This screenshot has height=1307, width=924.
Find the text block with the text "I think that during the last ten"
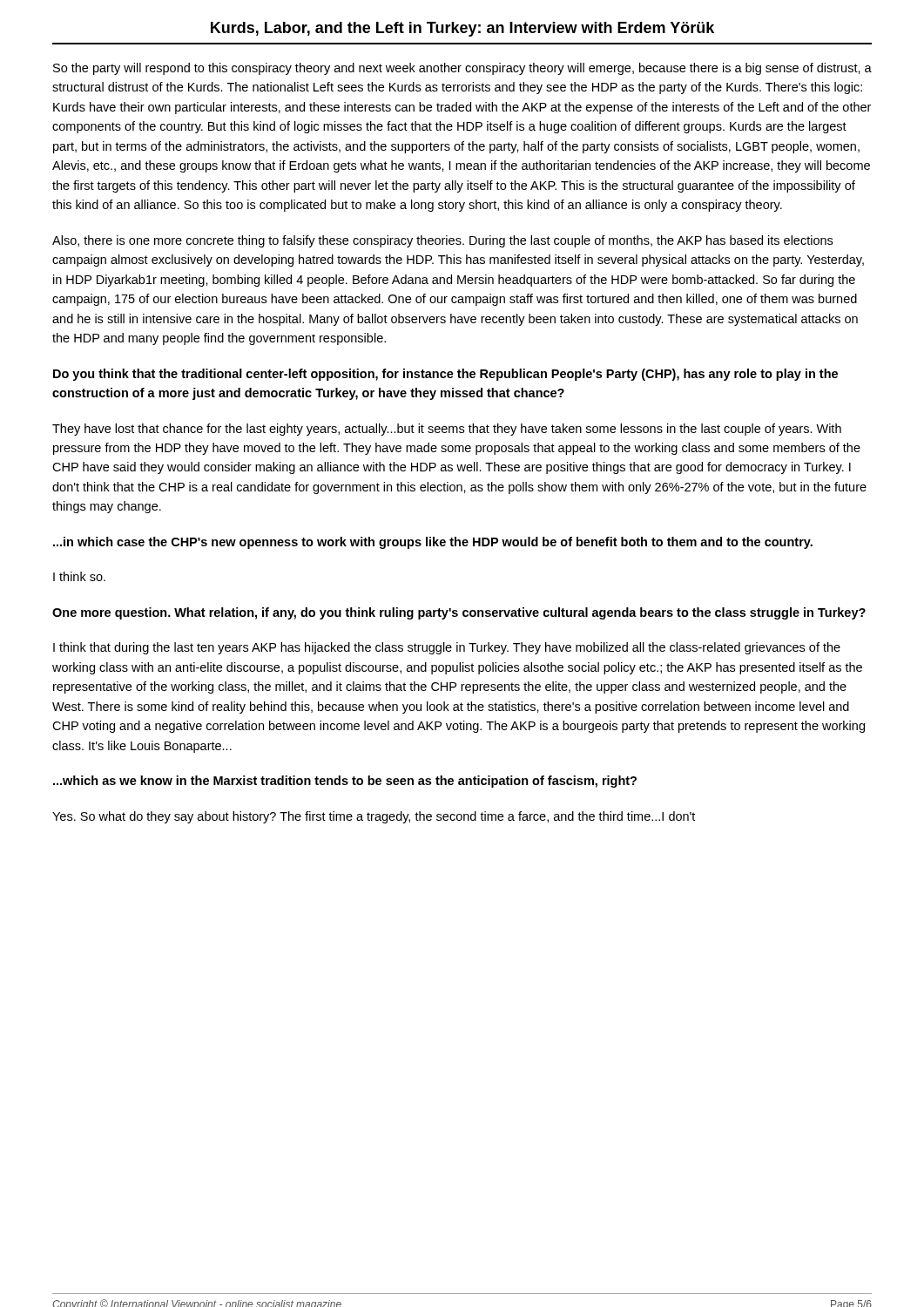coord(459,697)
